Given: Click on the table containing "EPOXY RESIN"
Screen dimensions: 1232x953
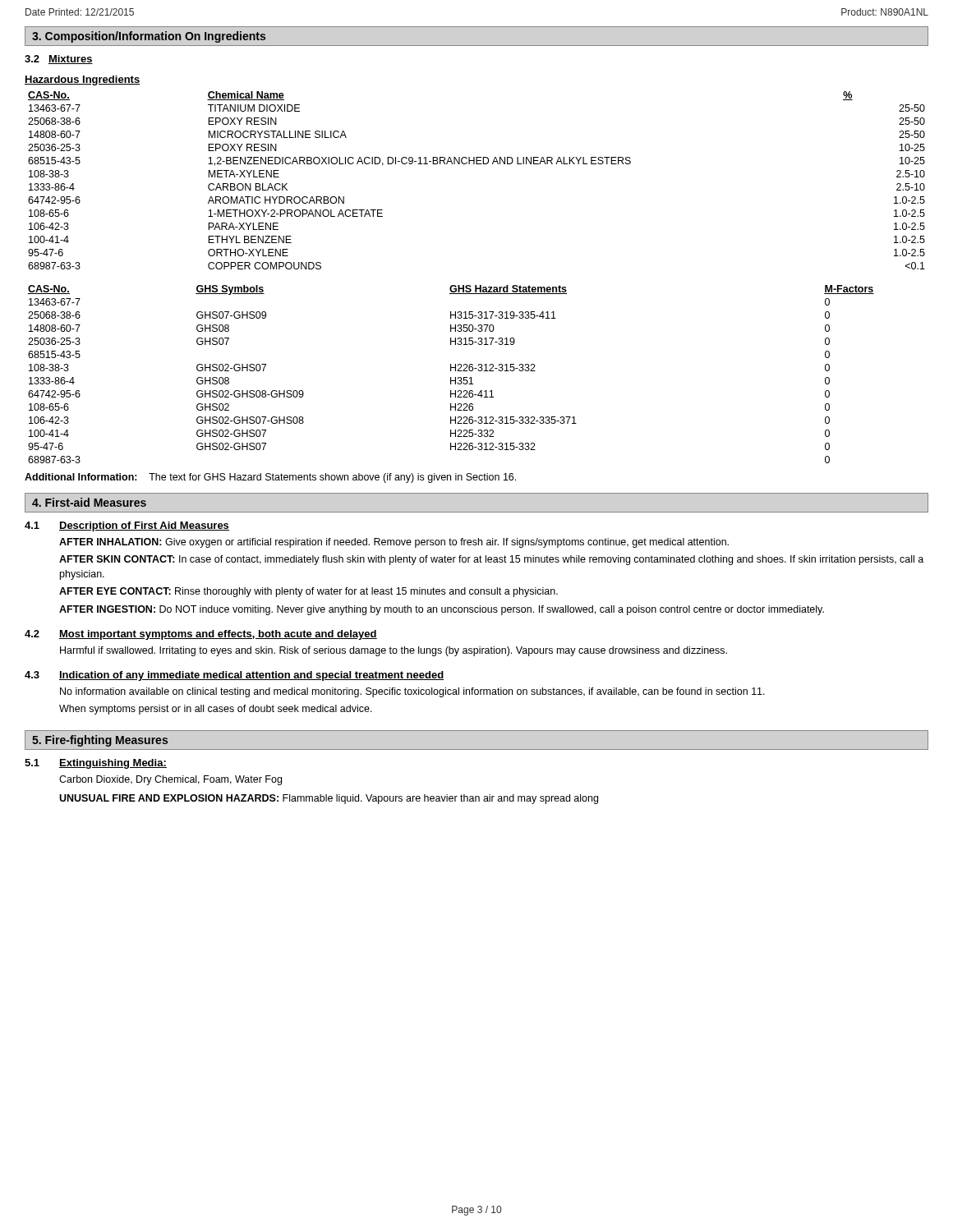Looking at the screenshot, I should click(x=476, y=181).
